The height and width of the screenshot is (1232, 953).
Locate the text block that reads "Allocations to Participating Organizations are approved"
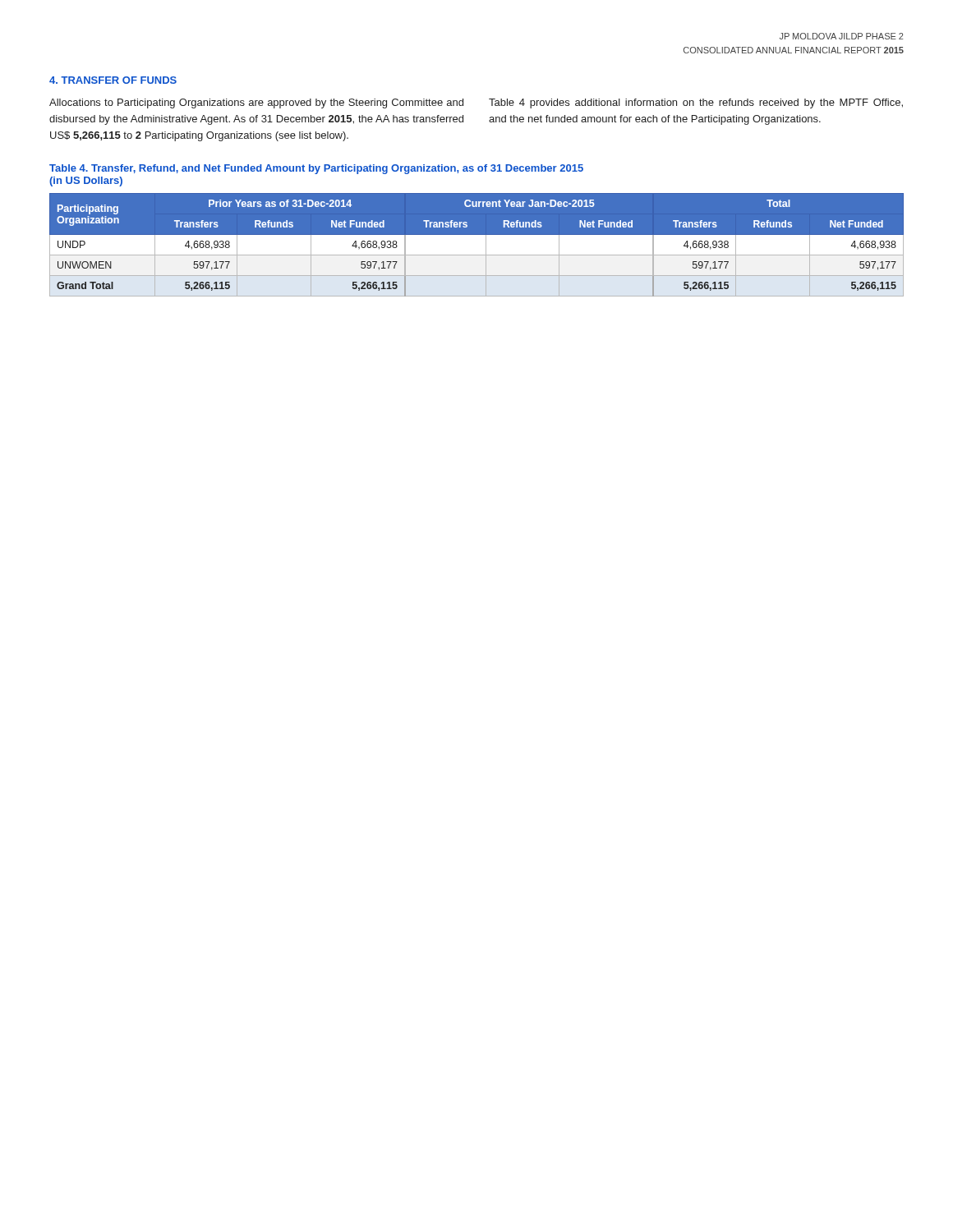(x=257, y=119)
